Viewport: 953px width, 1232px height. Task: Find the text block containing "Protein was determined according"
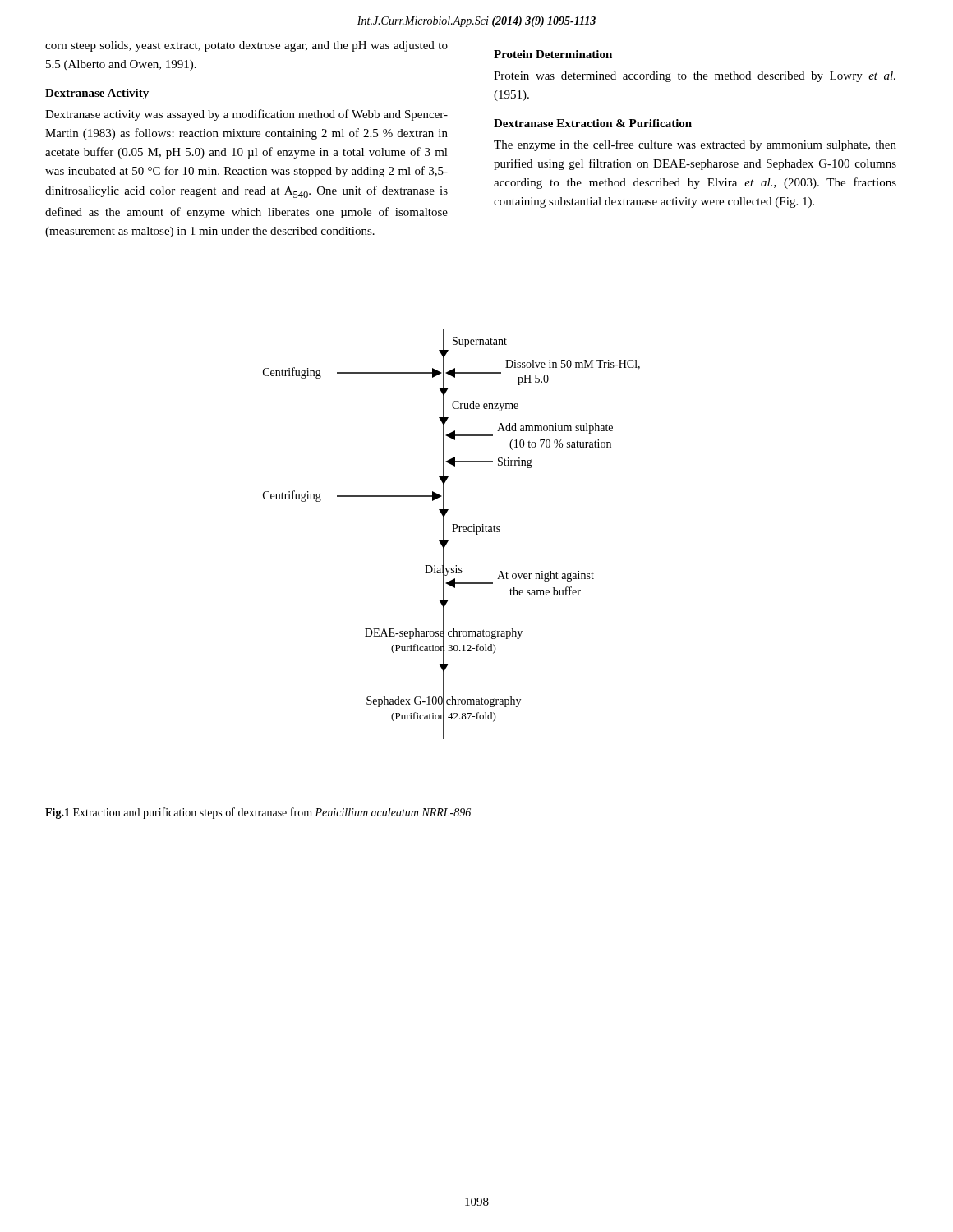695,86
